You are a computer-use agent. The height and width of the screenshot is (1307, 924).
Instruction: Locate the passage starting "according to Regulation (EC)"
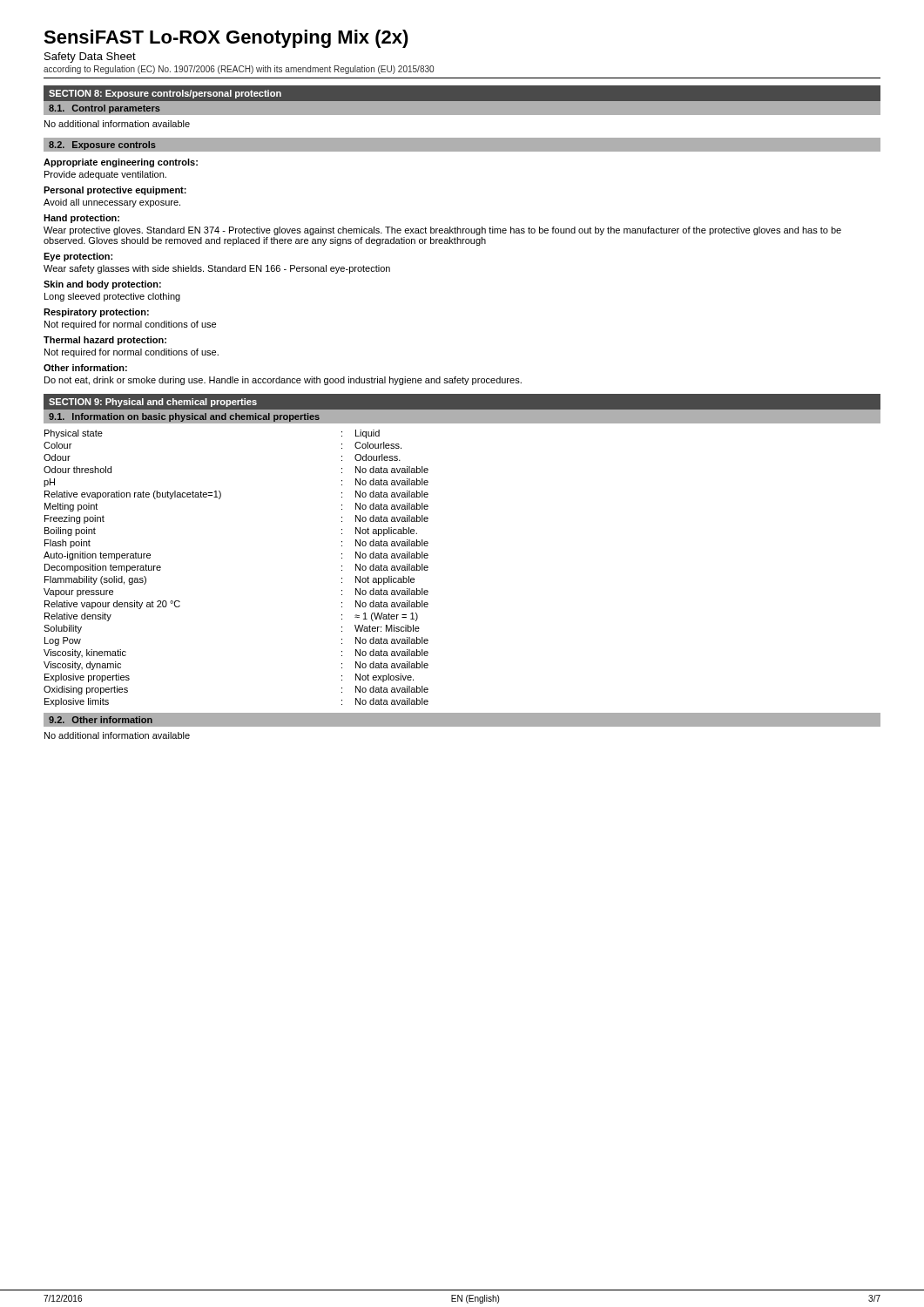click(239, 69)
